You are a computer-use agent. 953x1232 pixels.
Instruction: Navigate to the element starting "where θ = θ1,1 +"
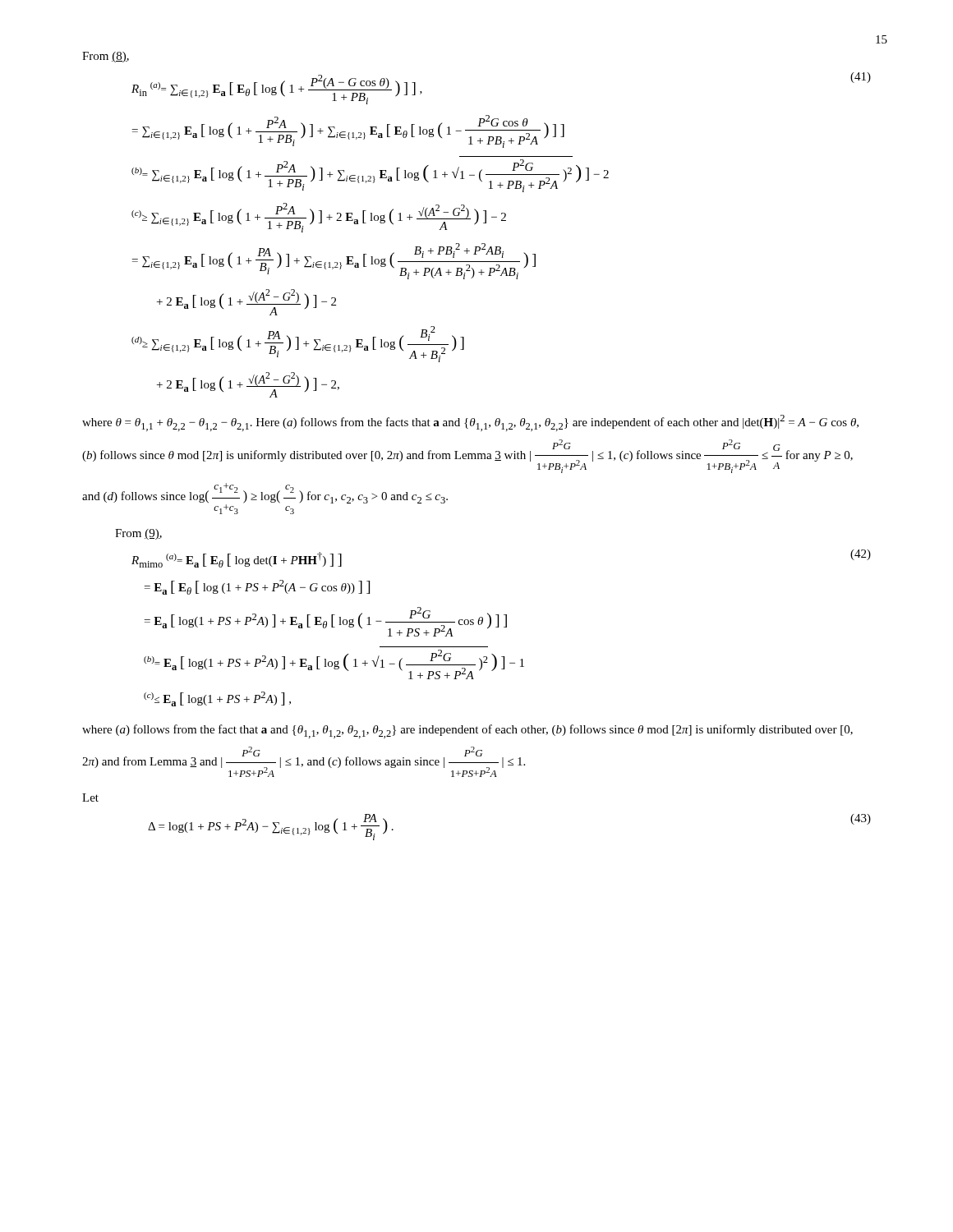tap(471, 466)
